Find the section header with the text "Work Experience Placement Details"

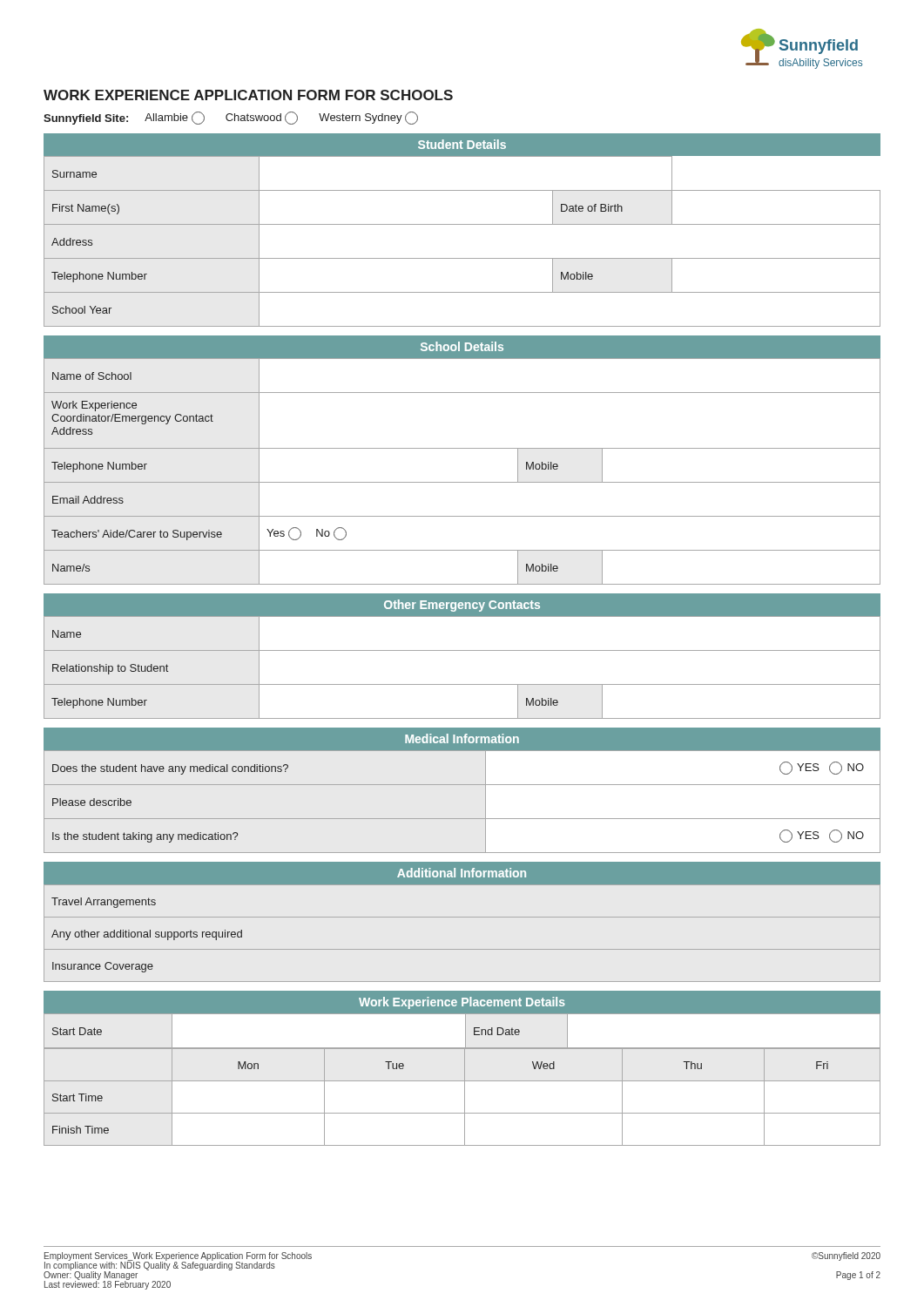[x=462, y=1002]
